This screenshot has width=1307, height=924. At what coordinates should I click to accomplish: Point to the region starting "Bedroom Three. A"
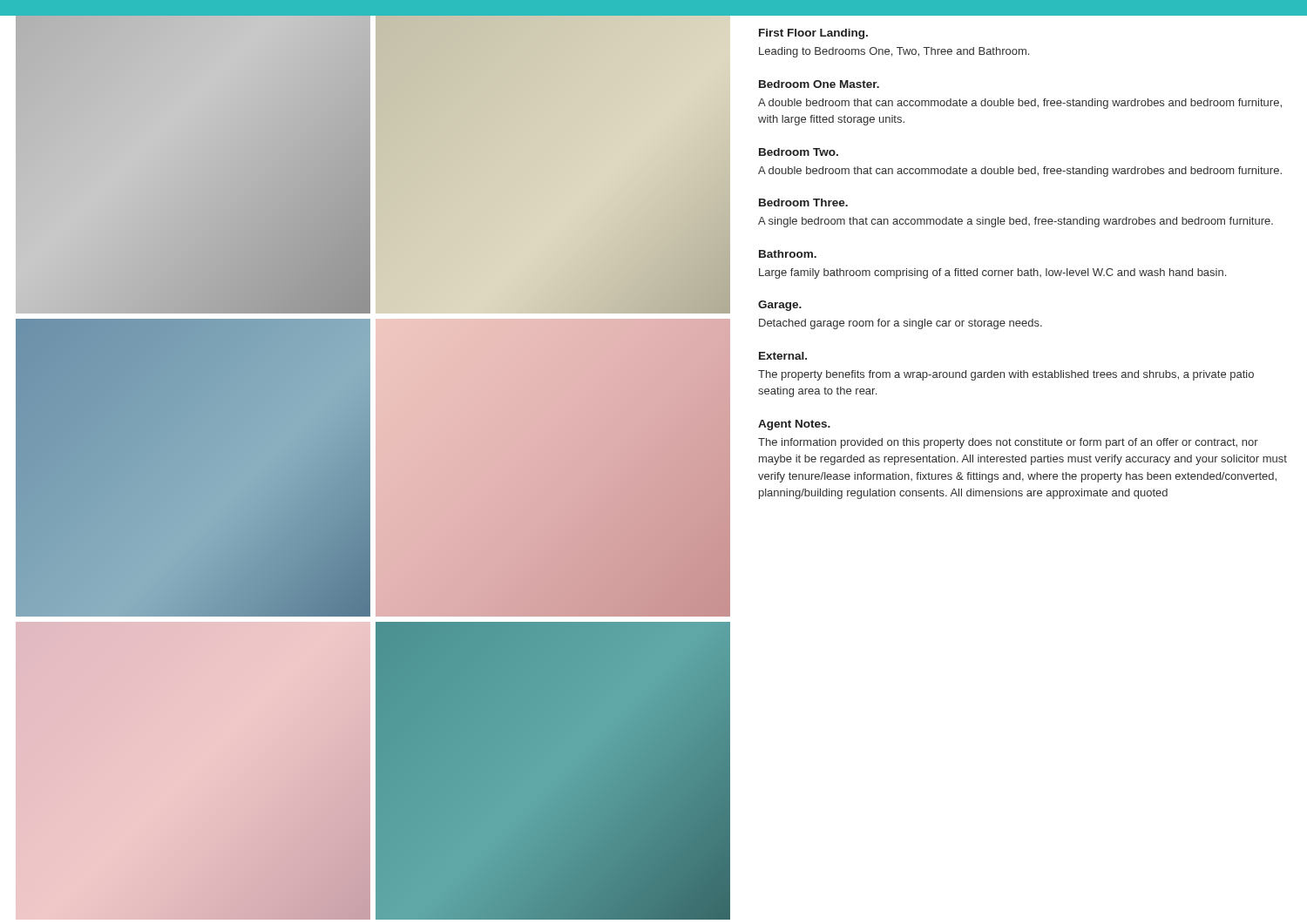(x=1024, y=213)
